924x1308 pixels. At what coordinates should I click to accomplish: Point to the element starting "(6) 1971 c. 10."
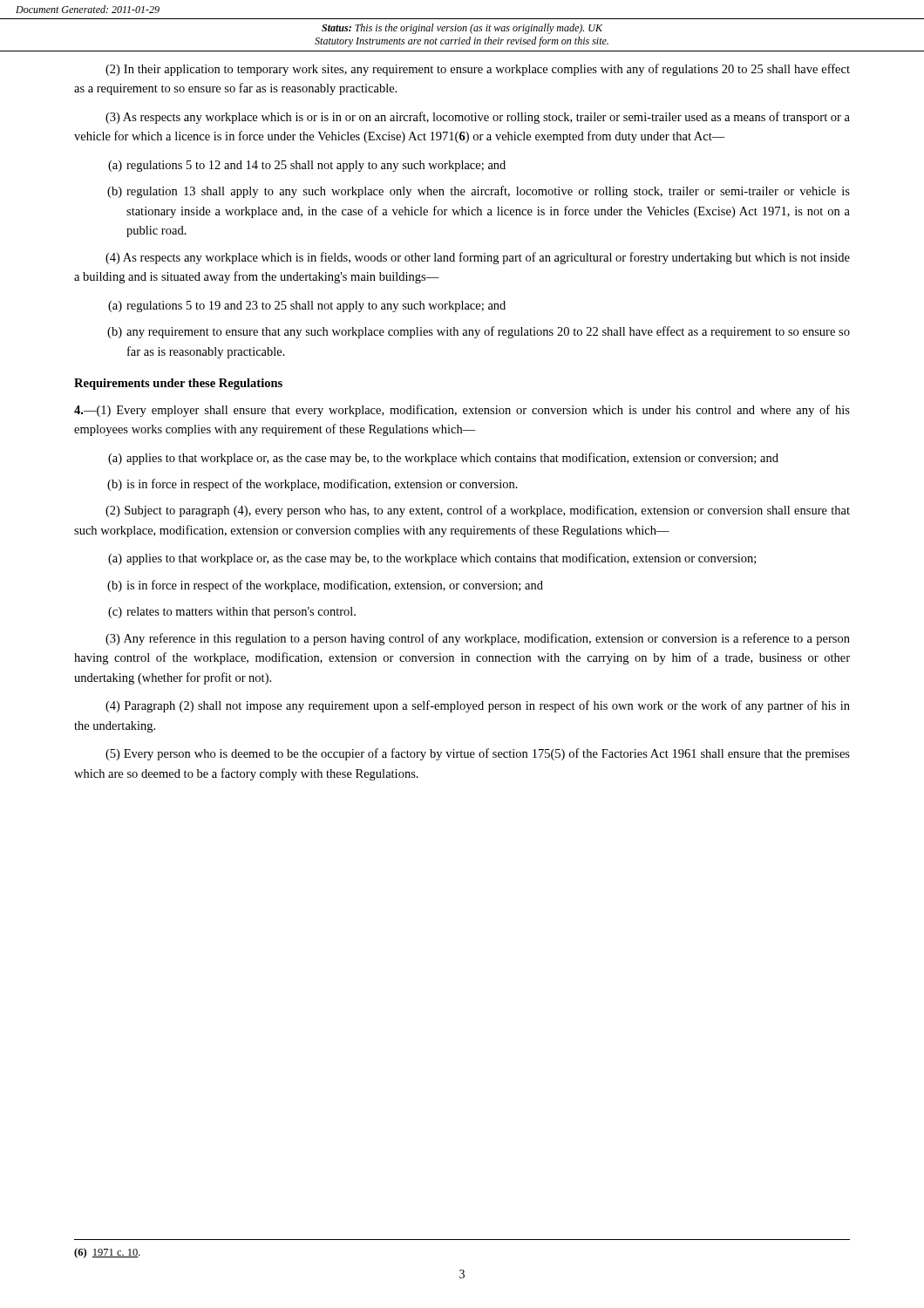pos(107,1252)
